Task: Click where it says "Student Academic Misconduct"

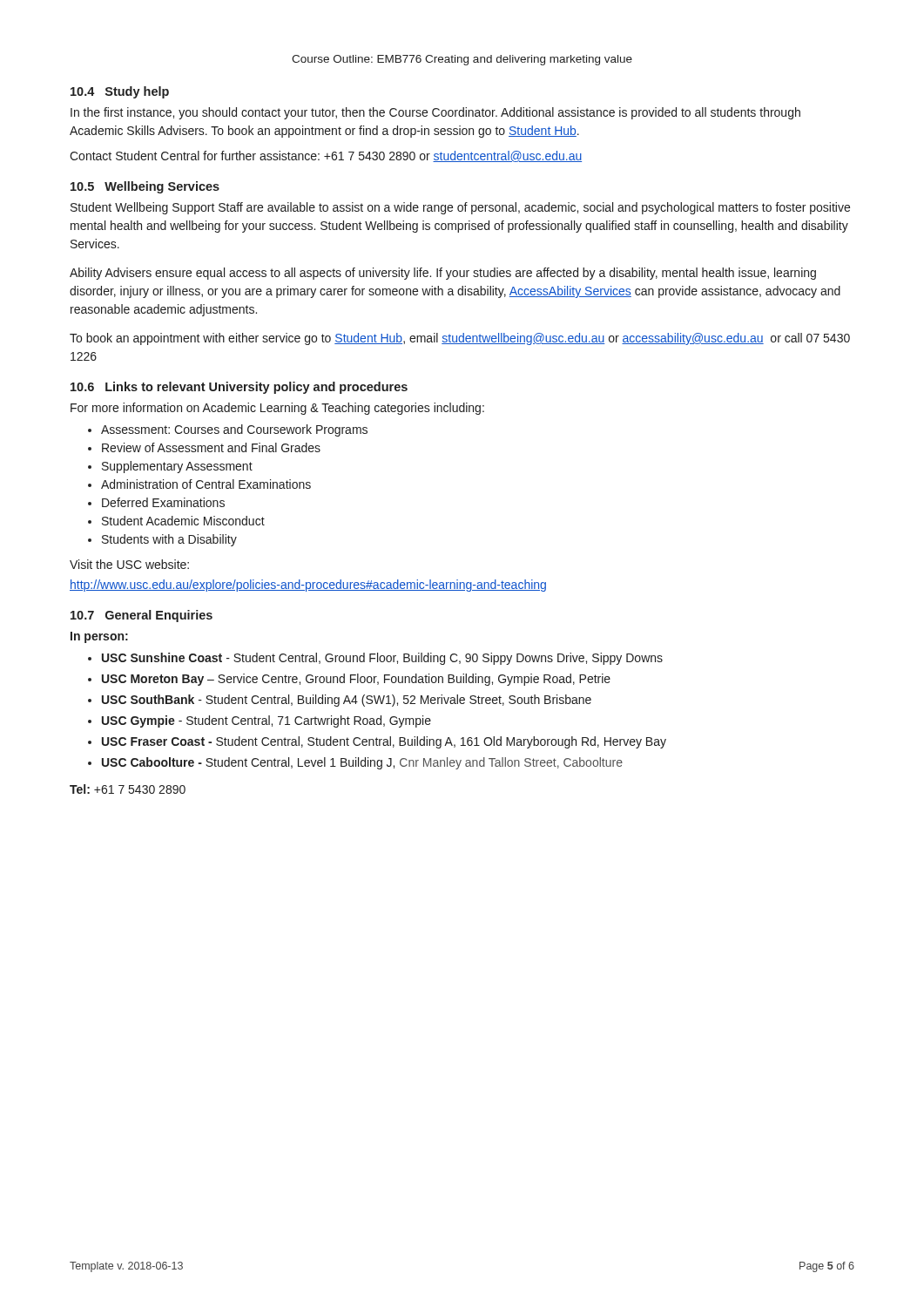Action: (183, 521)
